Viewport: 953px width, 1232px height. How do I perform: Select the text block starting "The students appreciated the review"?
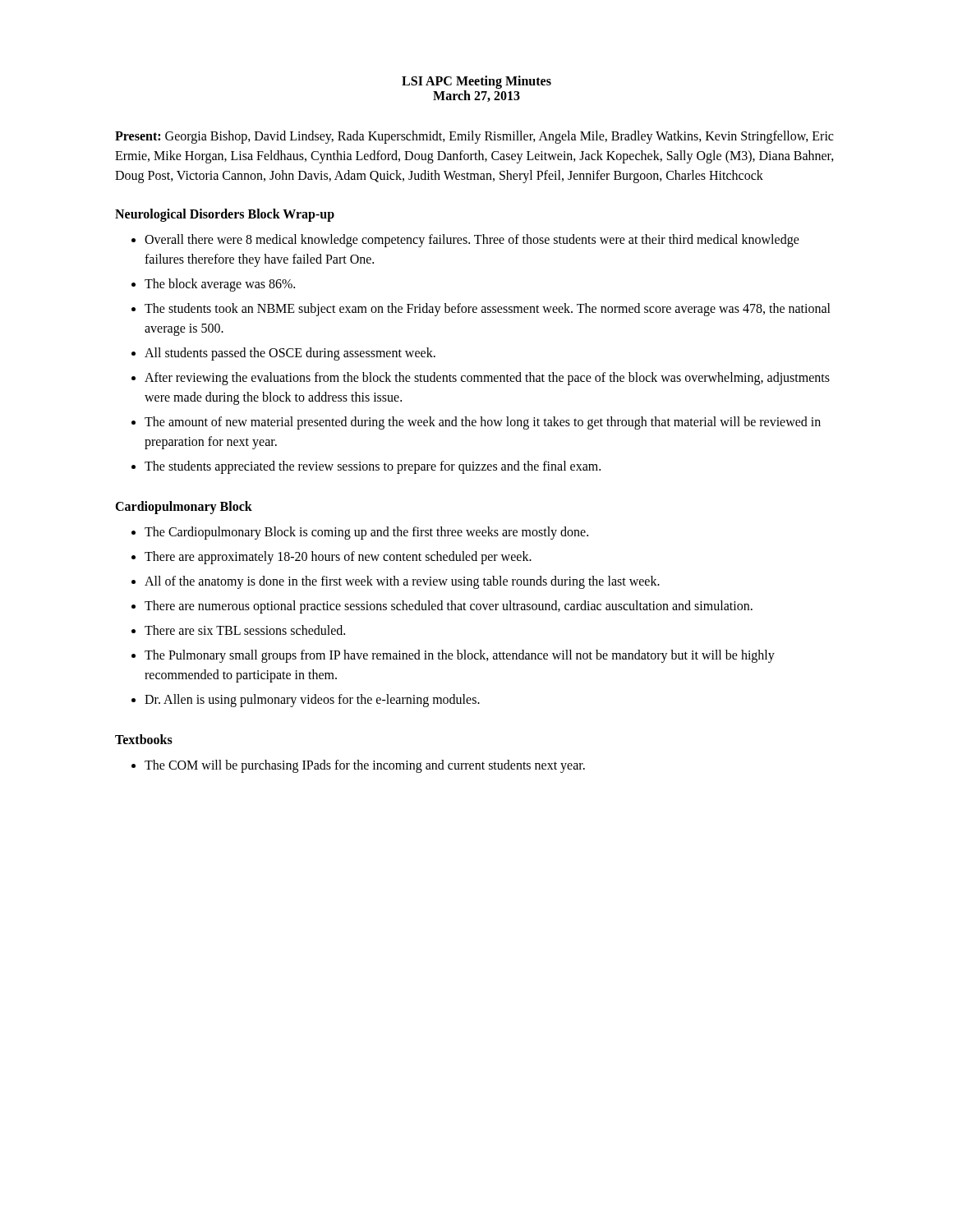tap(373, 466)
